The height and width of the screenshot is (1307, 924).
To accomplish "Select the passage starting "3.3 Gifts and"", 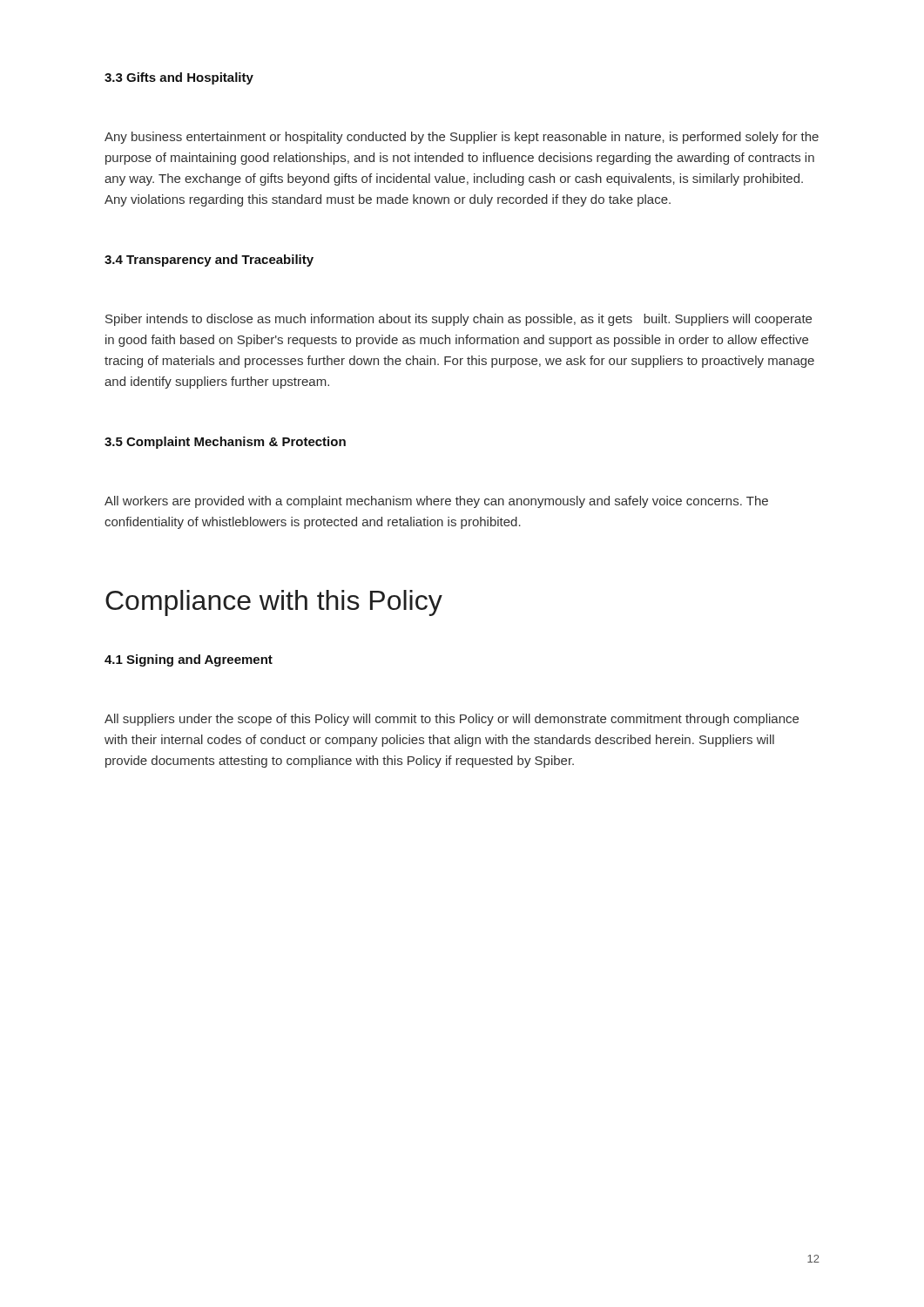I will point(179,78).
